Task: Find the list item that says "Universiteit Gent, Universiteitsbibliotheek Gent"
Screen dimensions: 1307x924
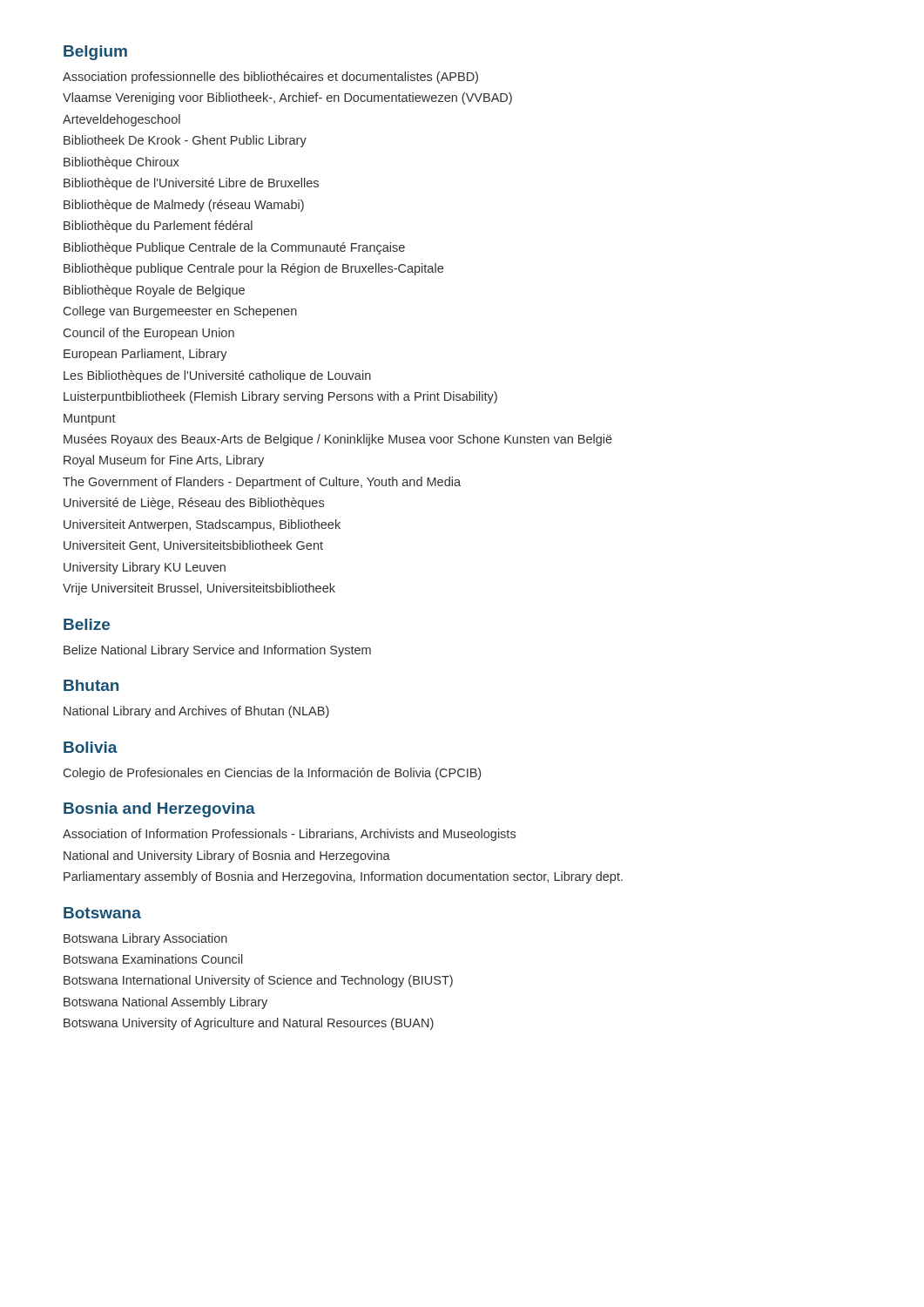Action: coord(193,546)
